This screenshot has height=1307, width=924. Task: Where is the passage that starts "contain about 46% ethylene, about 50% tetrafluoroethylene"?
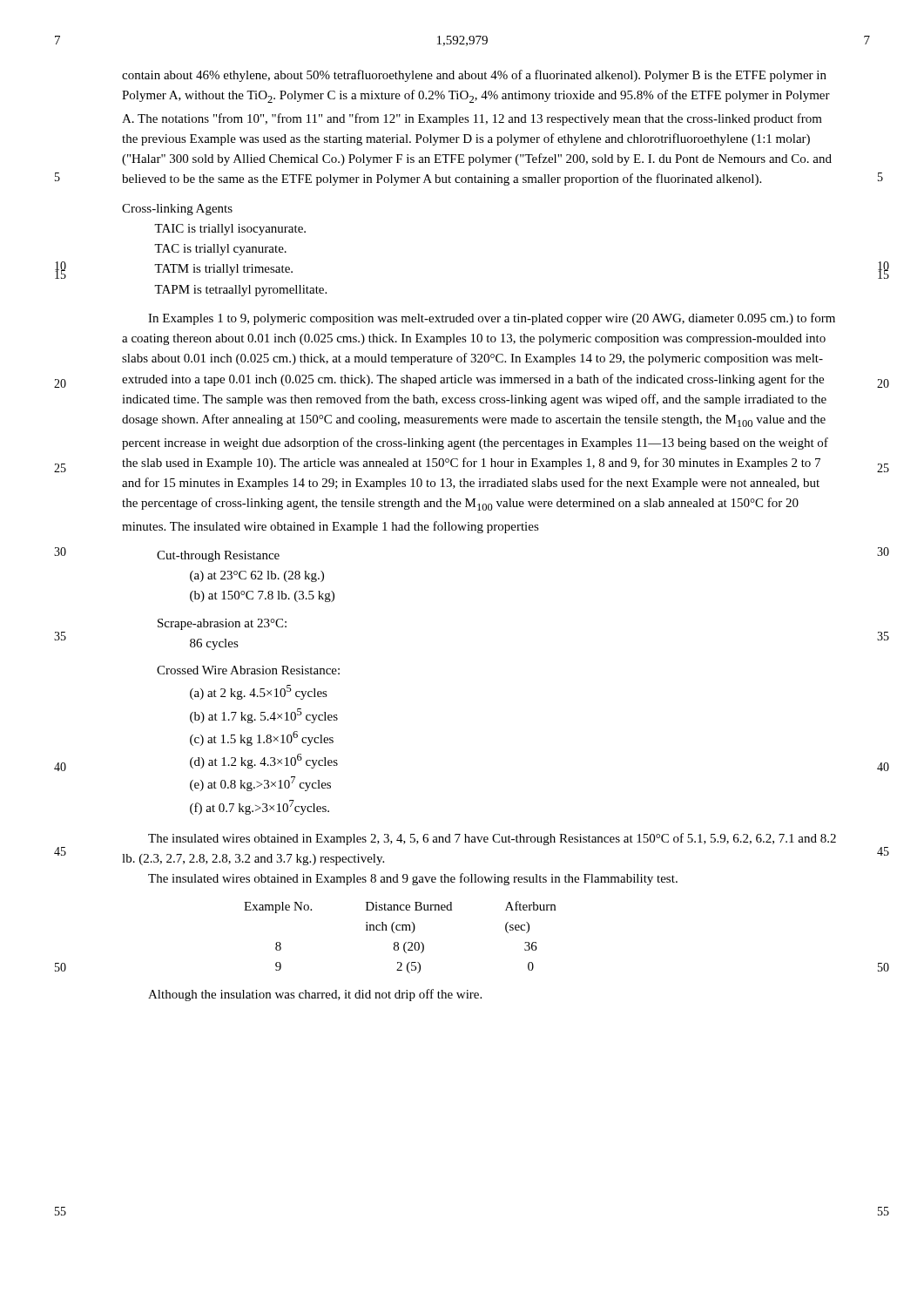pos(477,127)
